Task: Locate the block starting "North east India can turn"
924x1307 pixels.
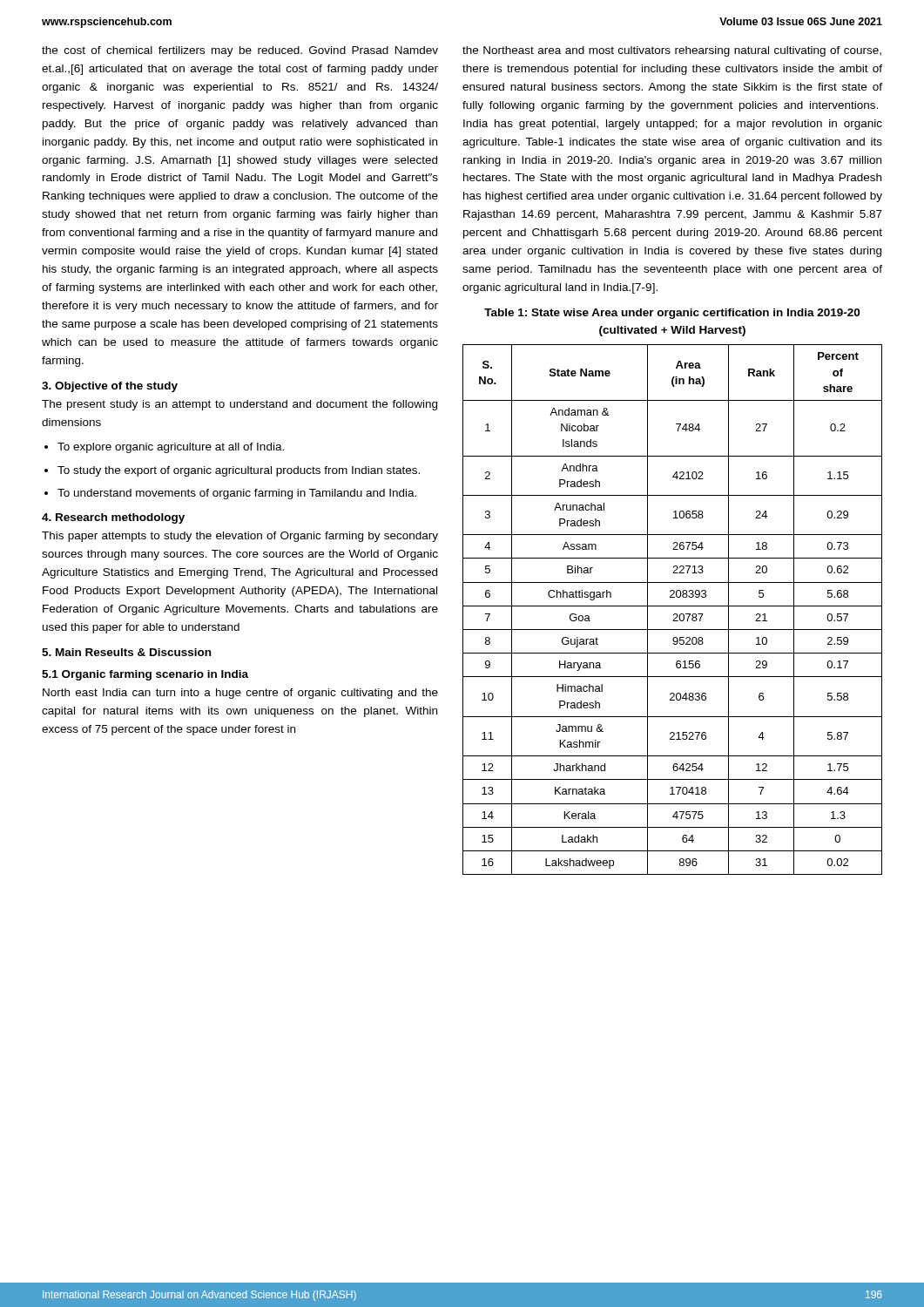Action: (240, 711)
